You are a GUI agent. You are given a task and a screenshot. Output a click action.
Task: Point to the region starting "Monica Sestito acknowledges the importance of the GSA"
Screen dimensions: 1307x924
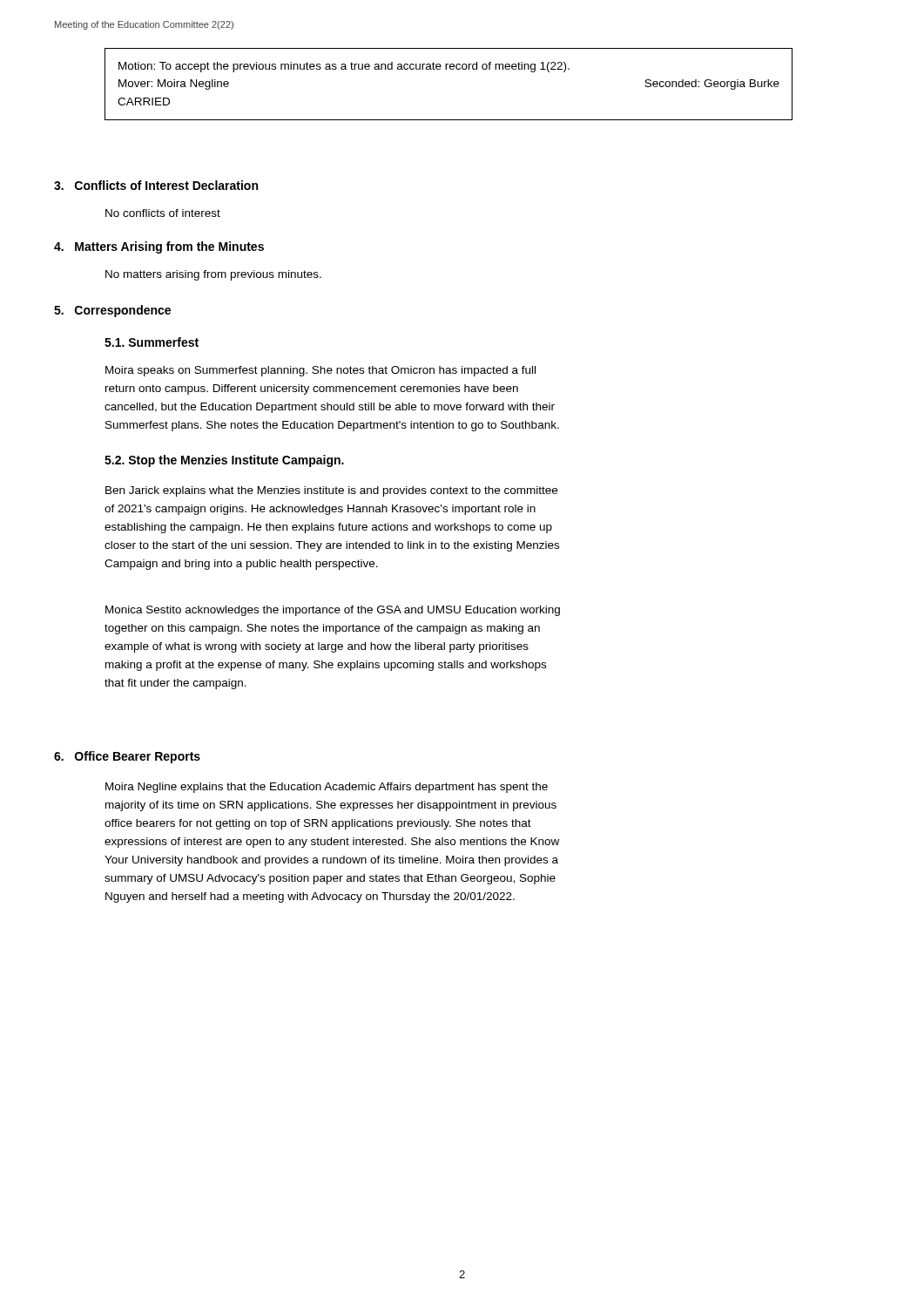pyautogui.click(x=333, y=646)
